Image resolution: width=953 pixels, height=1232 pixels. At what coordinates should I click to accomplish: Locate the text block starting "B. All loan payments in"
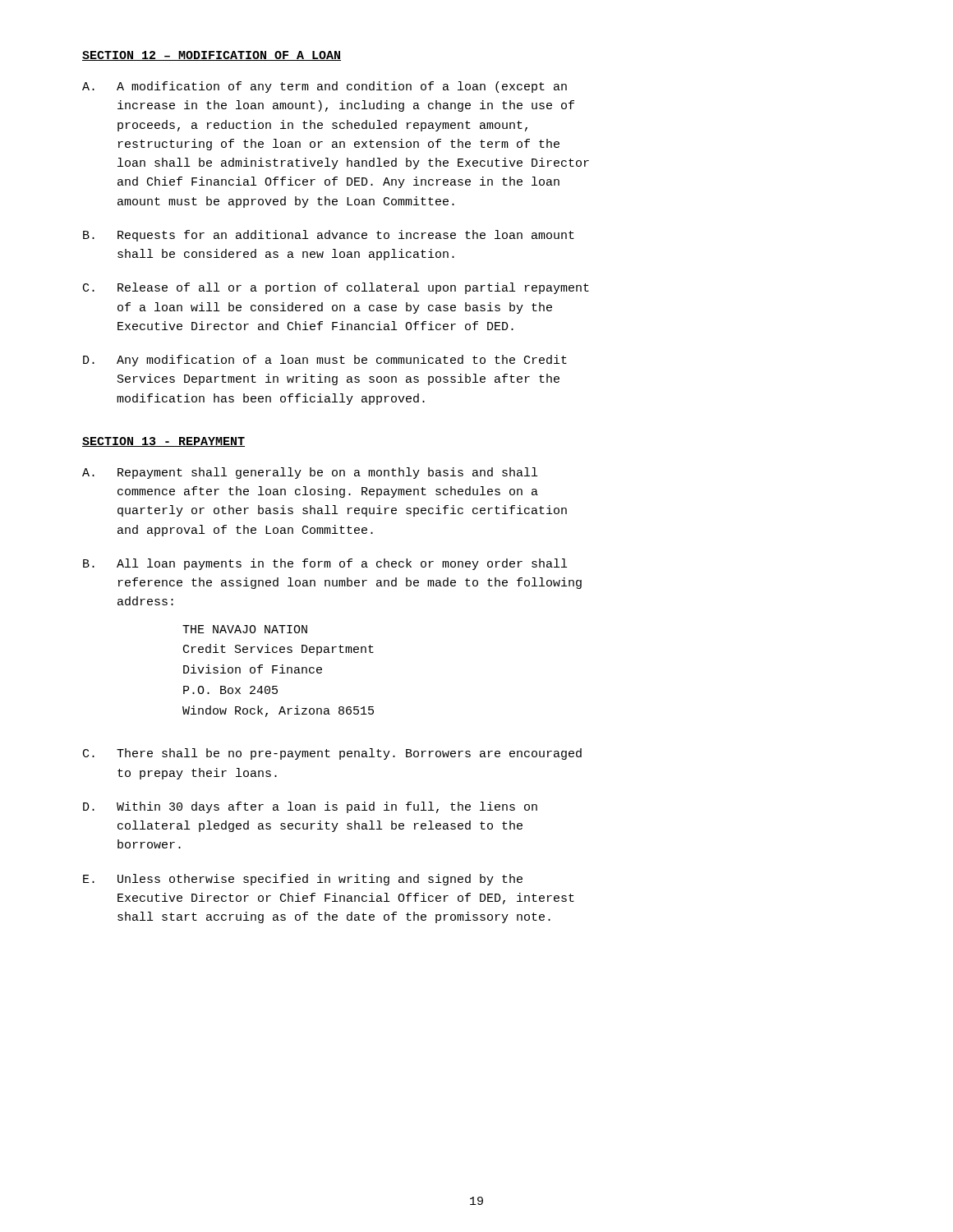click(325, 564)
